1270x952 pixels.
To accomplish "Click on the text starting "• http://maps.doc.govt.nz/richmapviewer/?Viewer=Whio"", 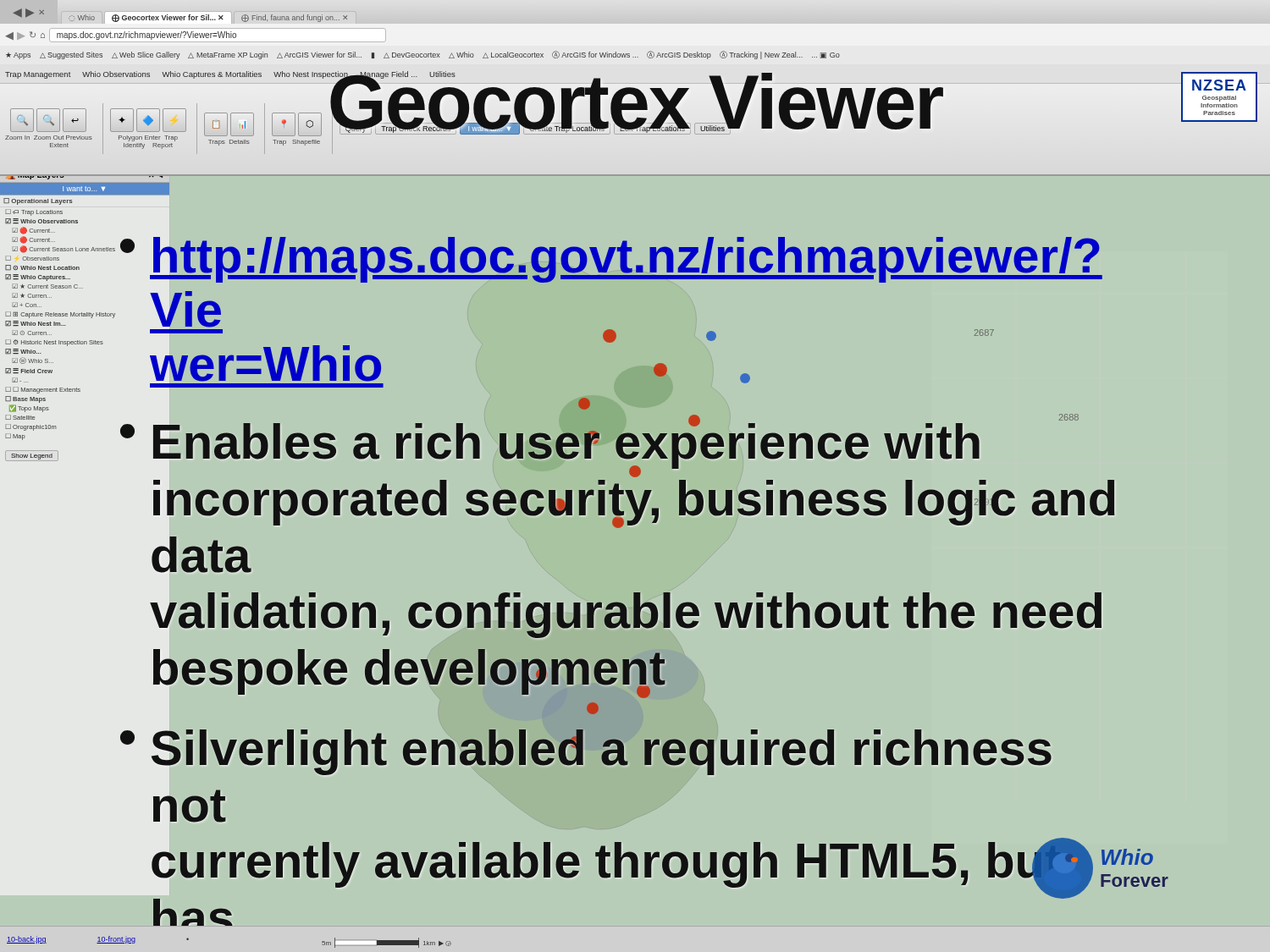I will pos(611,260).
